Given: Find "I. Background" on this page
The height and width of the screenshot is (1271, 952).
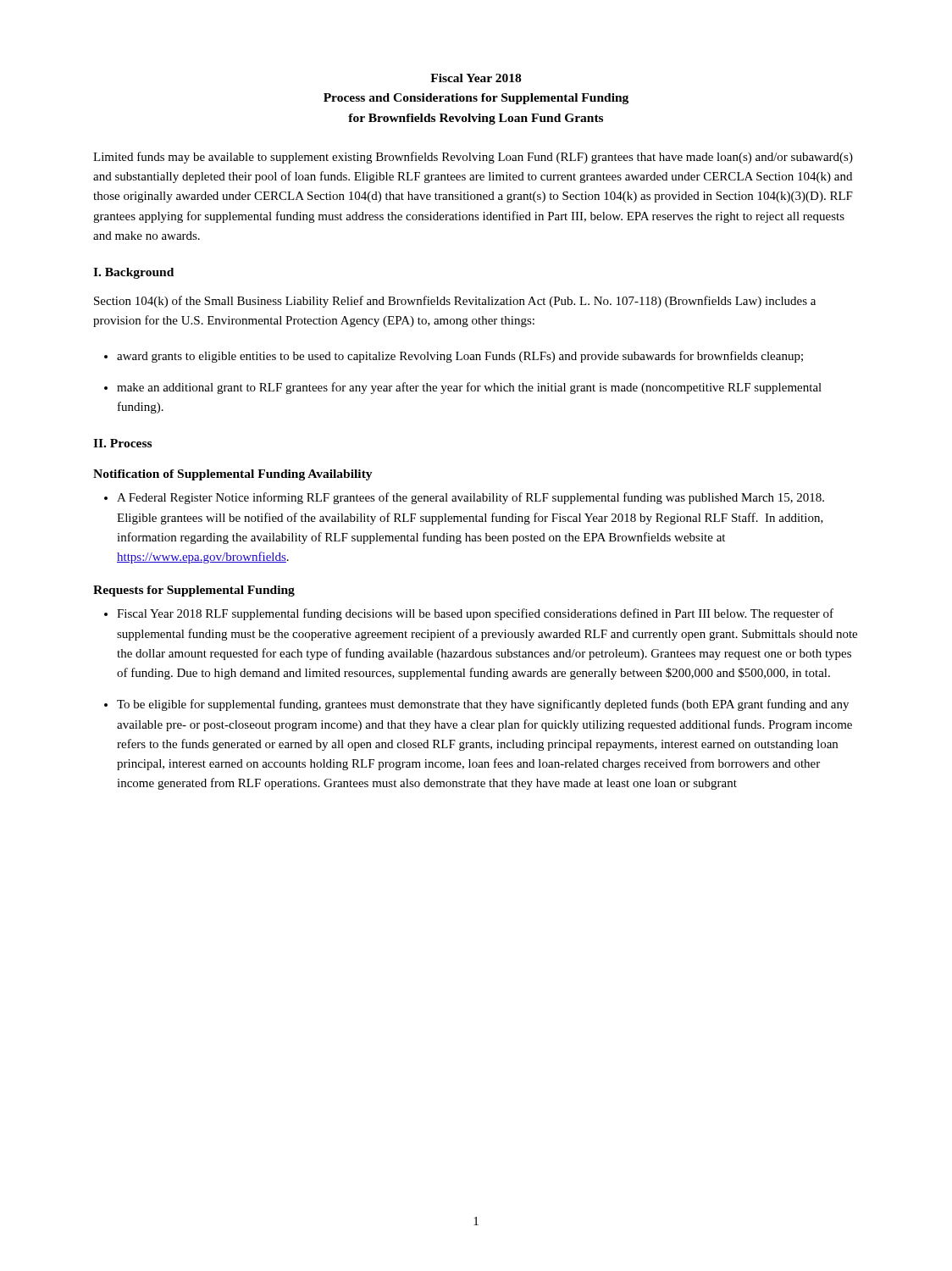Looking at the screenshot, I should tap(134, 272).
